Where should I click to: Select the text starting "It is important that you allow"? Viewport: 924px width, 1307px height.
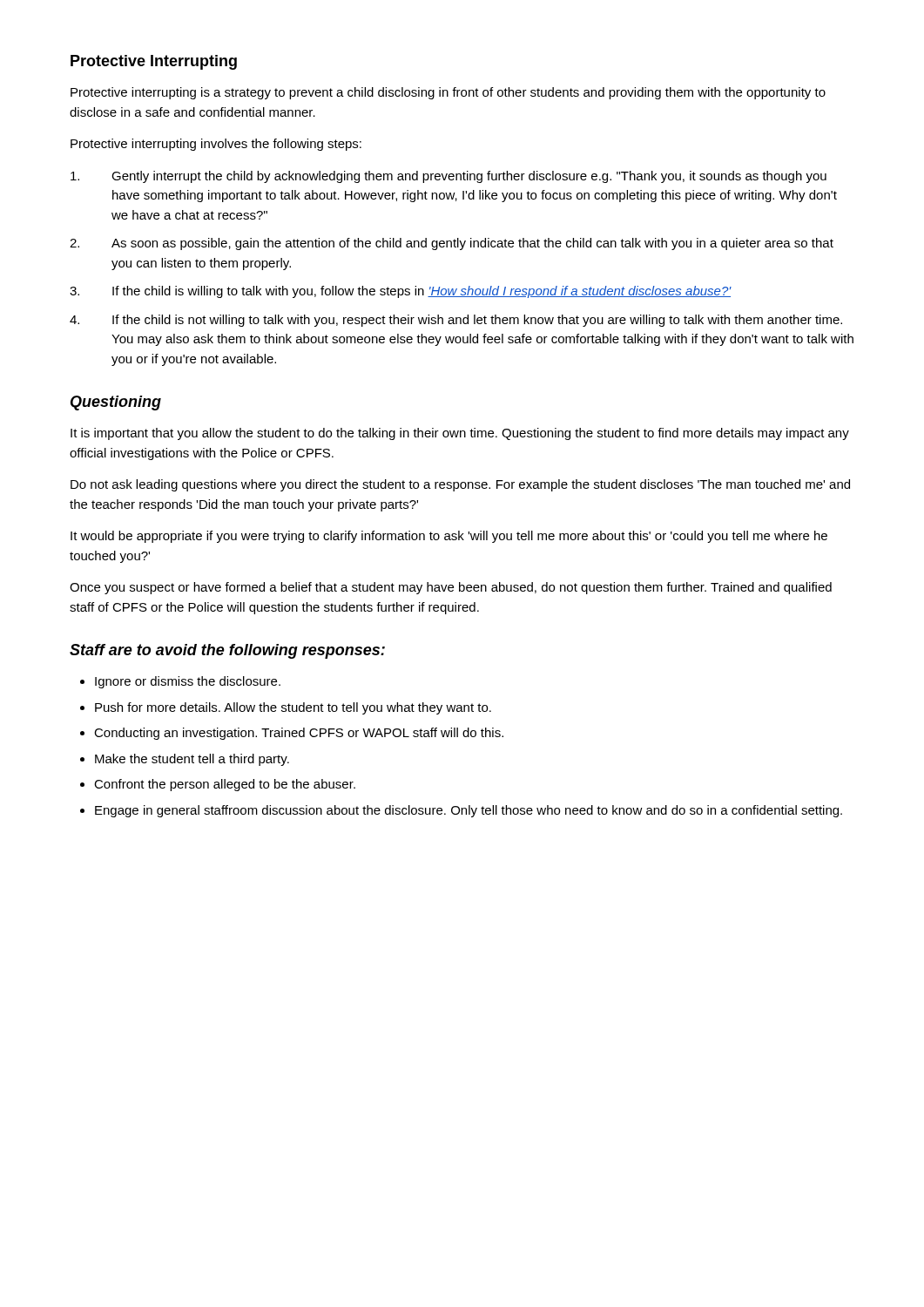pyautogui.click(x=459, y=442)
